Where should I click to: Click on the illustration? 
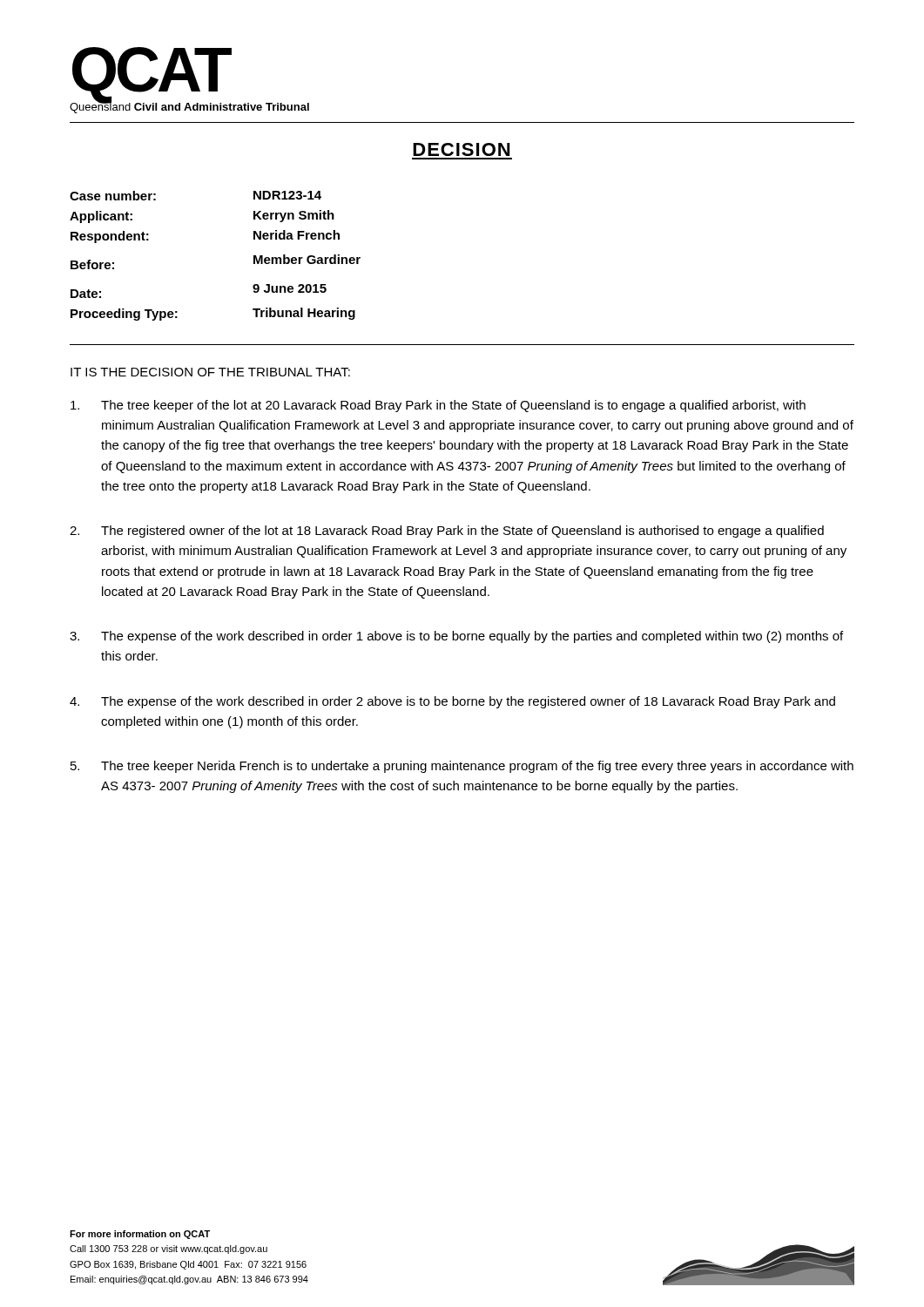point(759,1260)
